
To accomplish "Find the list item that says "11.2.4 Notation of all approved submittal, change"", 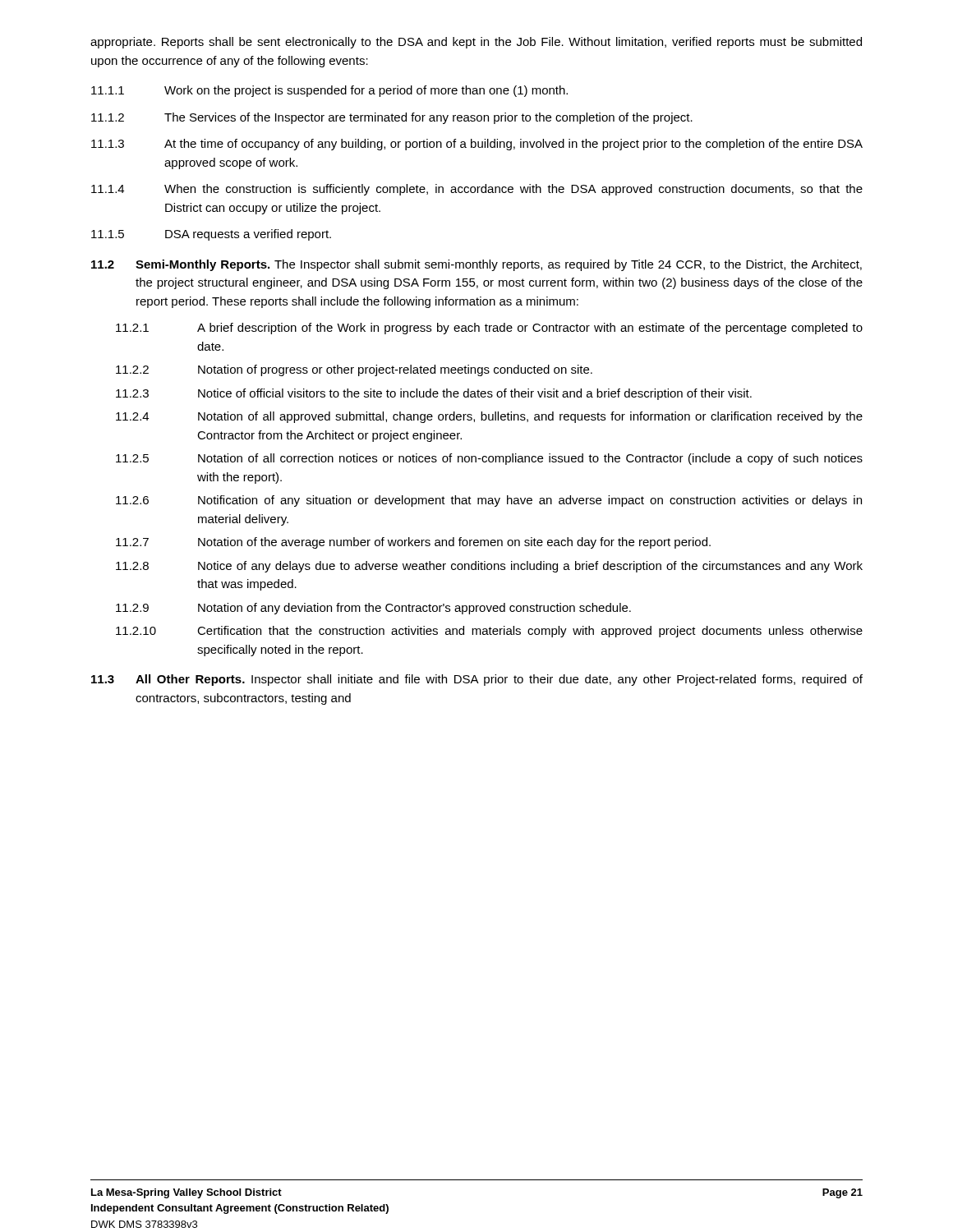I will 476,426.
